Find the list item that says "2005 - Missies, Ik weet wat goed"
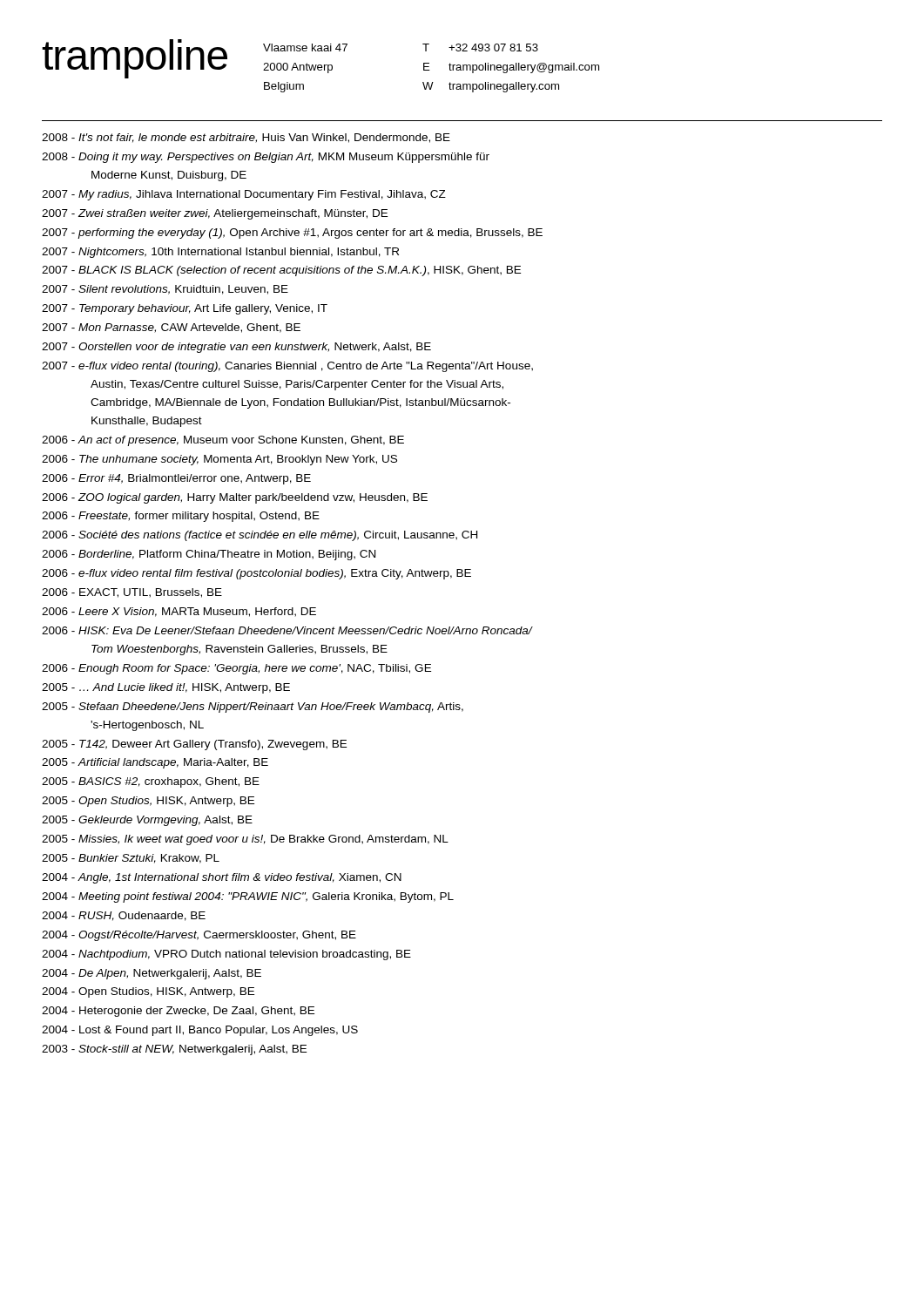Image resolution: width=924 pixels, height=1307 pixels. click(245, 839)
